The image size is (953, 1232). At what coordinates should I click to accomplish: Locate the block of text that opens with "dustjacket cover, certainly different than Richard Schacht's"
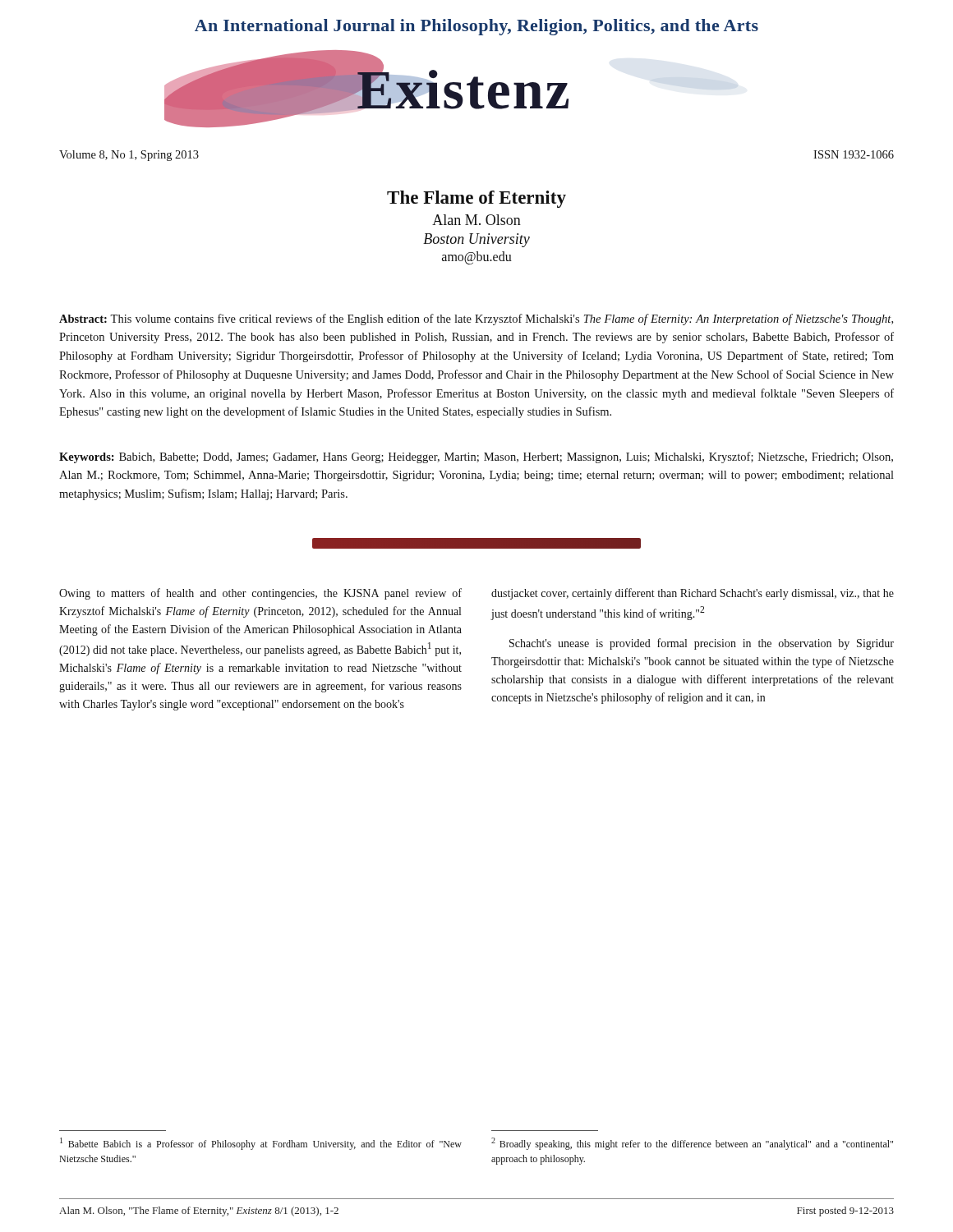pos(693,646)
